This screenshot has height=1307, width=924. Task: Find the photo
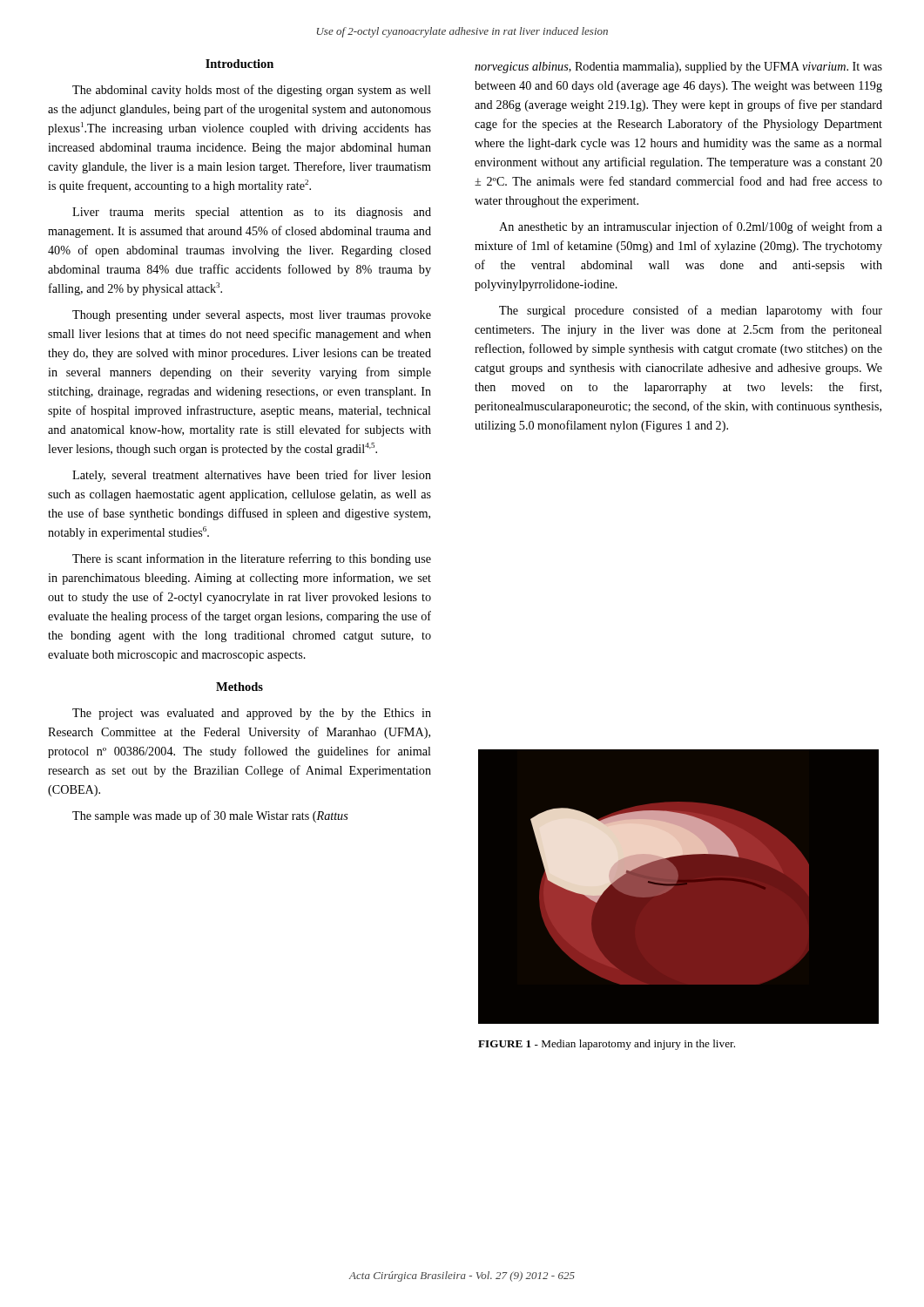678,887
